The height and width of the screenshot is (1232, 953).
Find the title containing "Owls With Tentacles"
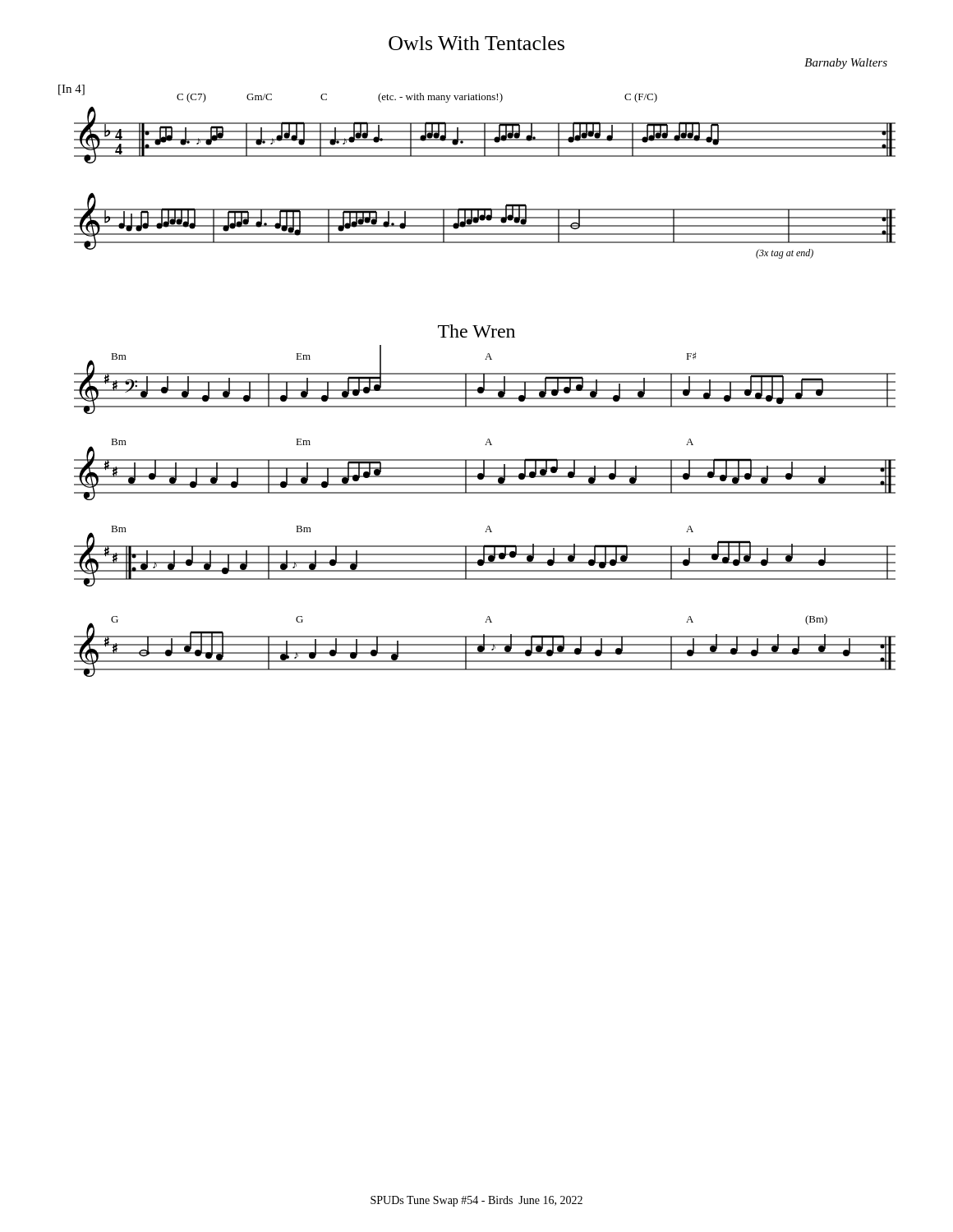click(476, 43)
